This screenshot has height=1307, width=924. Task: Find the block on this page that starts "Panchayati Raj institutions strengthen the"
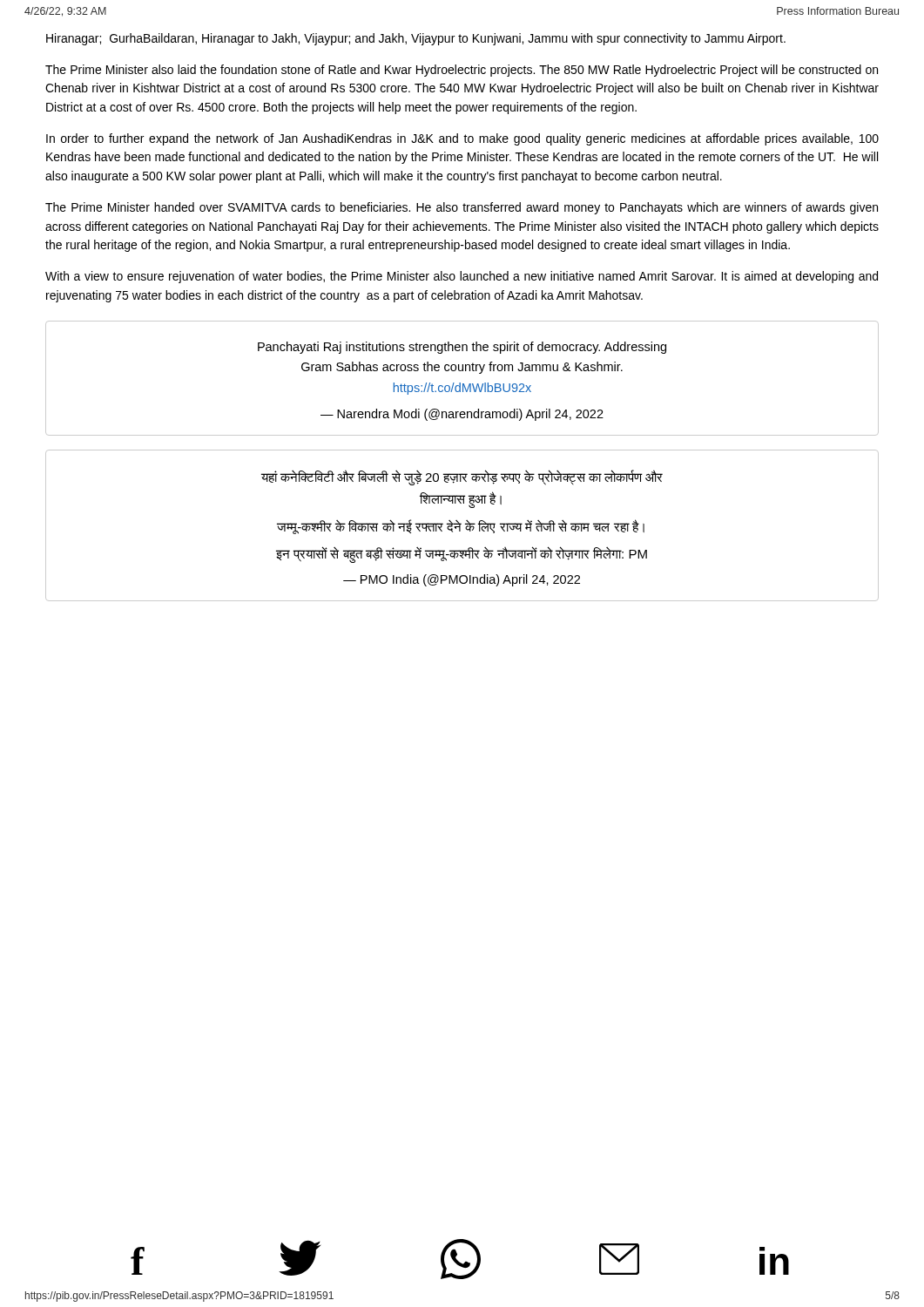point(462,379)
